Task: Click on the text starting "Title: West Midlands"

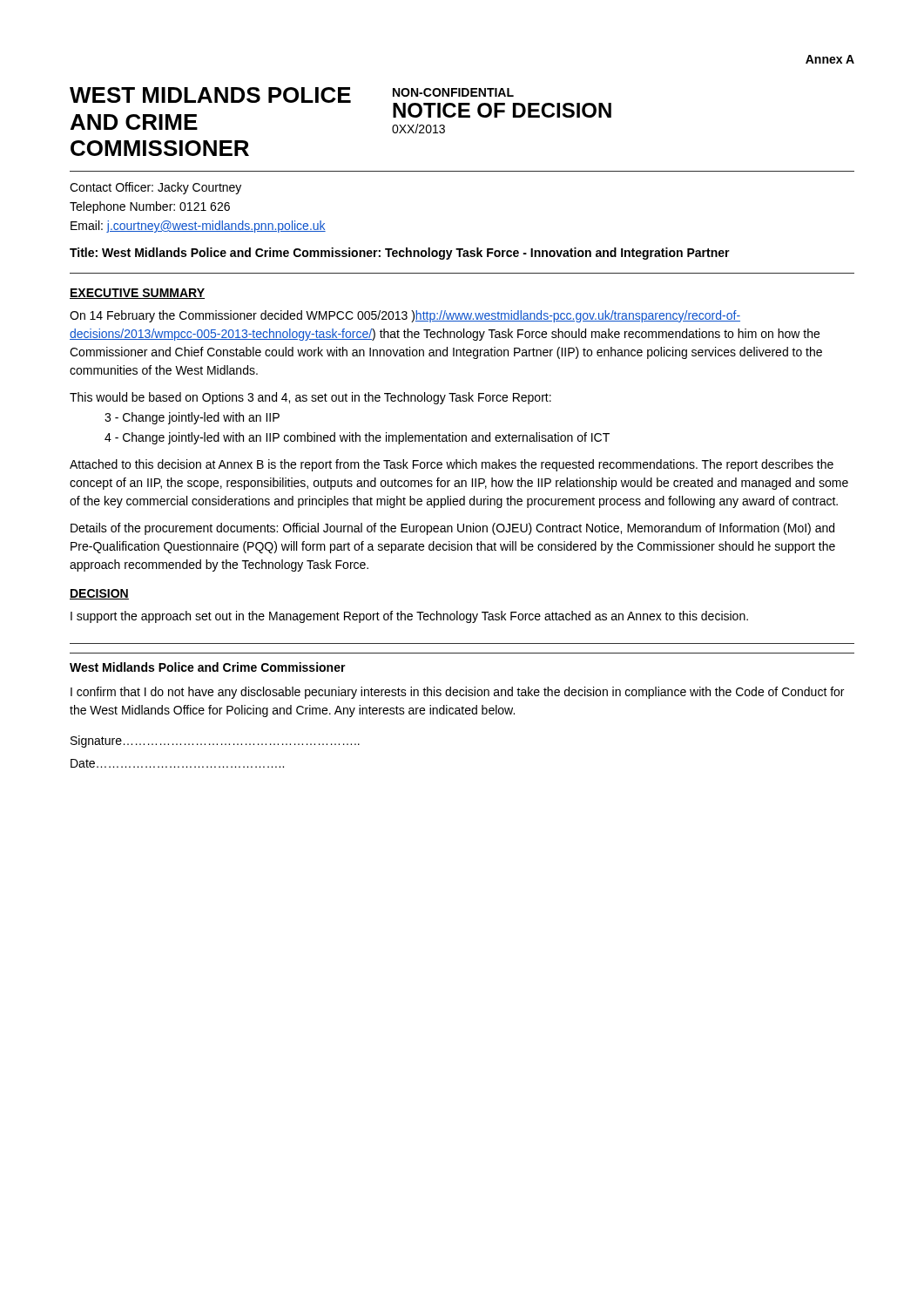Action: pyautogui.click(x=399, y=253)
